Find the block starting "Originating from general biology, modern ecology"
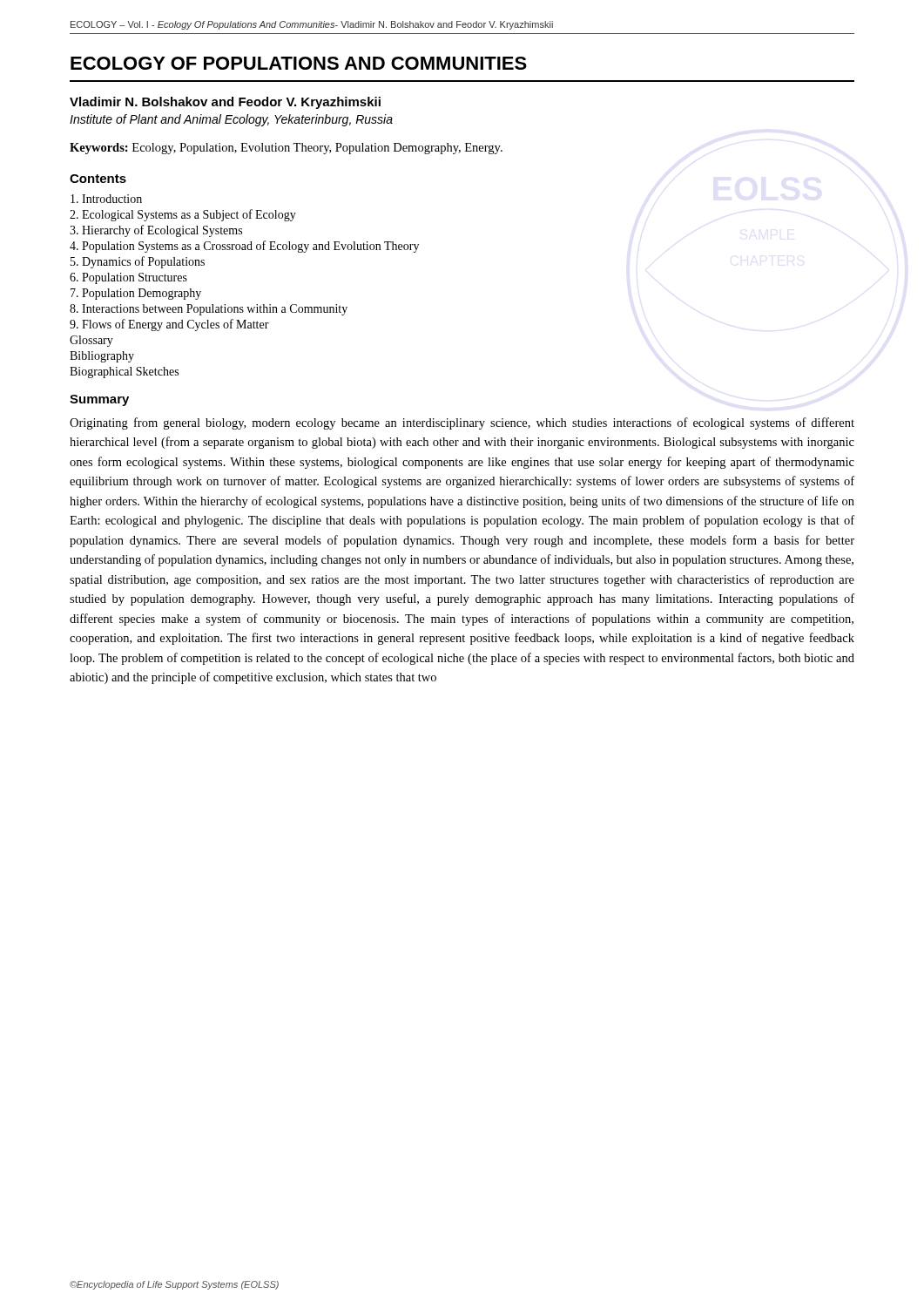Viewport: 924px width, 1307px height. [x=462, y=550]
